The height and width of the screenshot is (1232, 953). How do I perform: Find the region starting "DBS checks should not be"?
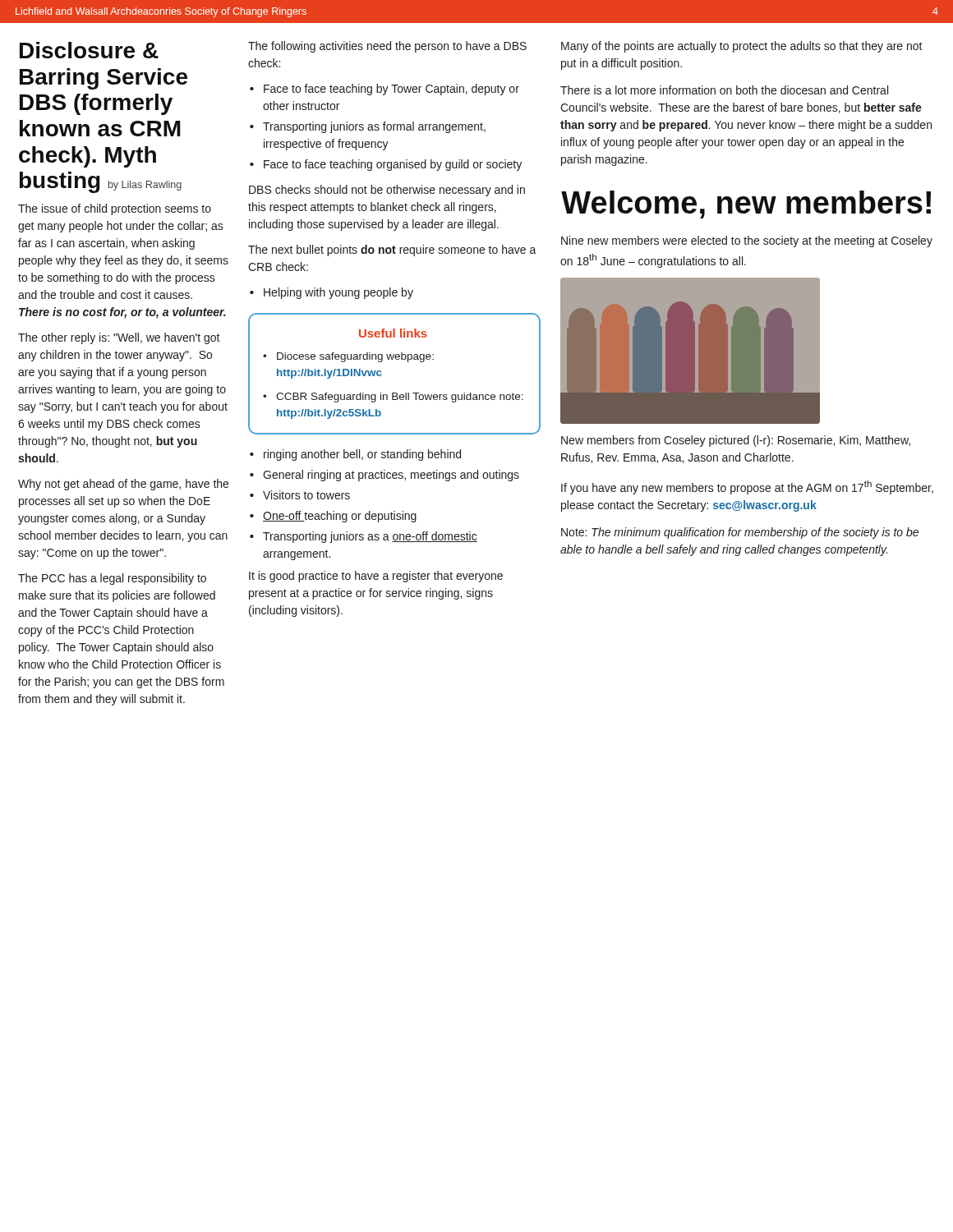click(x=387, y=207)
